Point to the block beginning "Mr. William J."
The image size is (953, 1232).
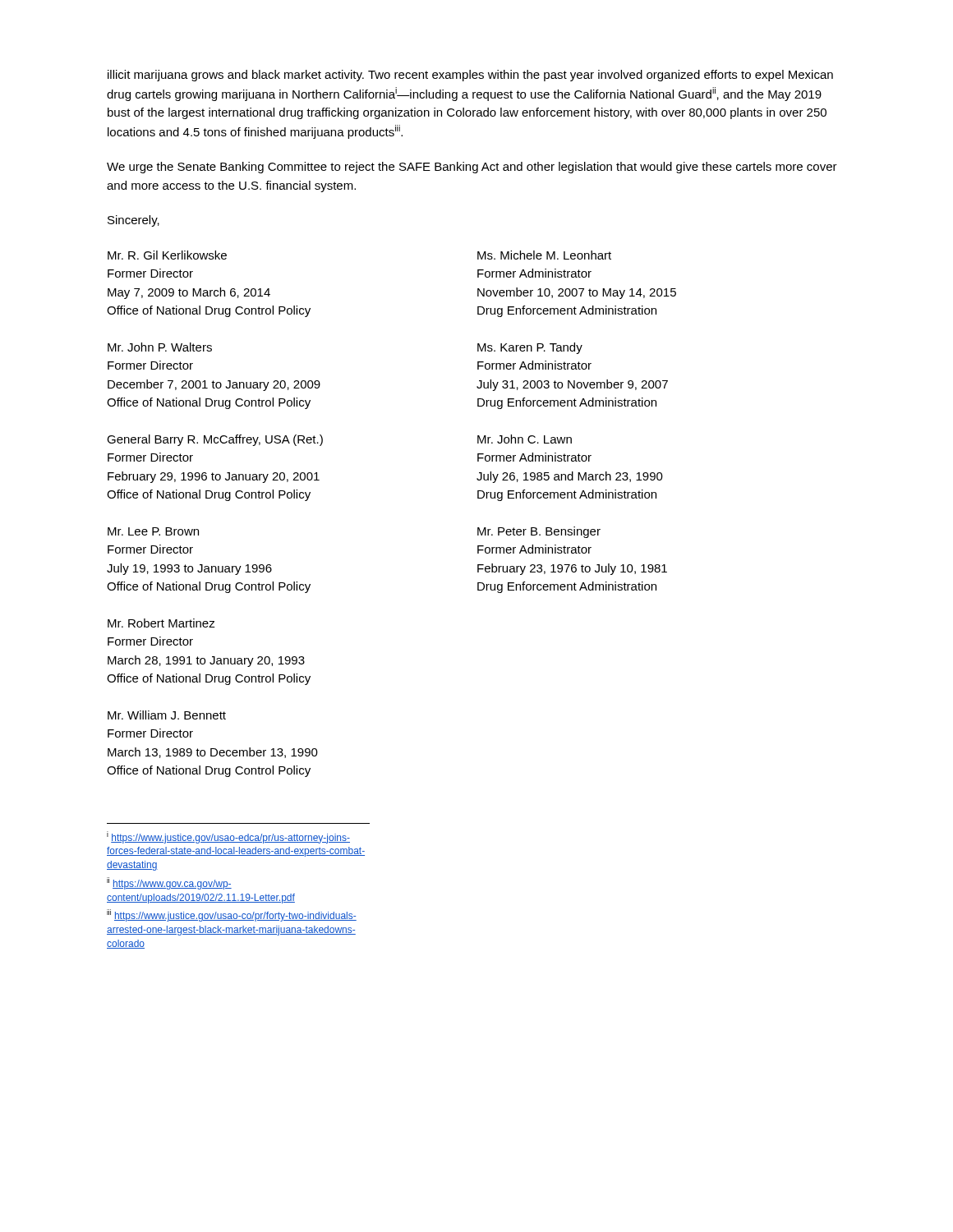coord(212,742)
